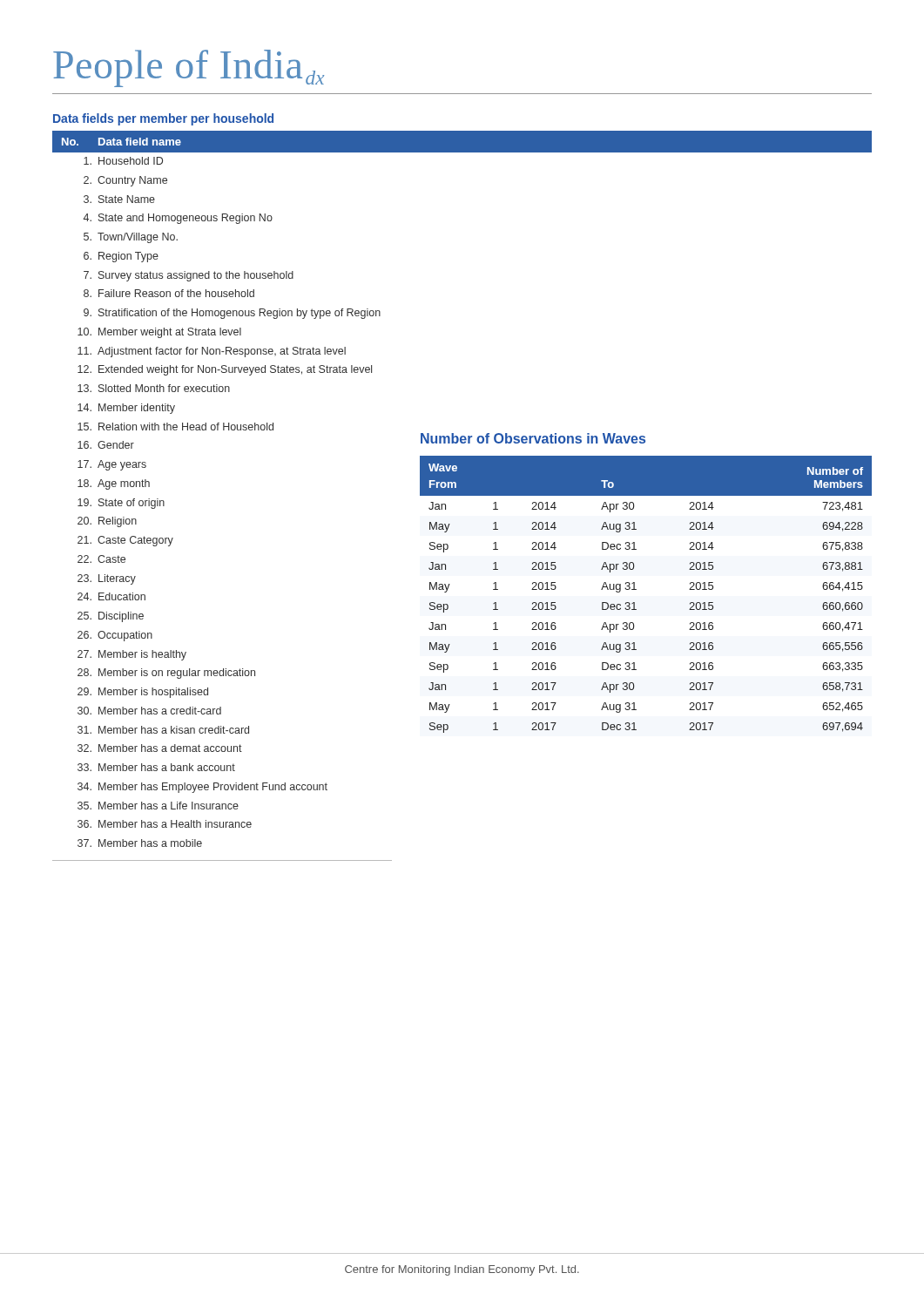Image resolution: width=924 pixels, height=1307 pixels.
Task: Click on the text block starting "11.Adjustment factor for Non-Response, at Strata level"
Action: pyautogui.click(x=204, y=351)
